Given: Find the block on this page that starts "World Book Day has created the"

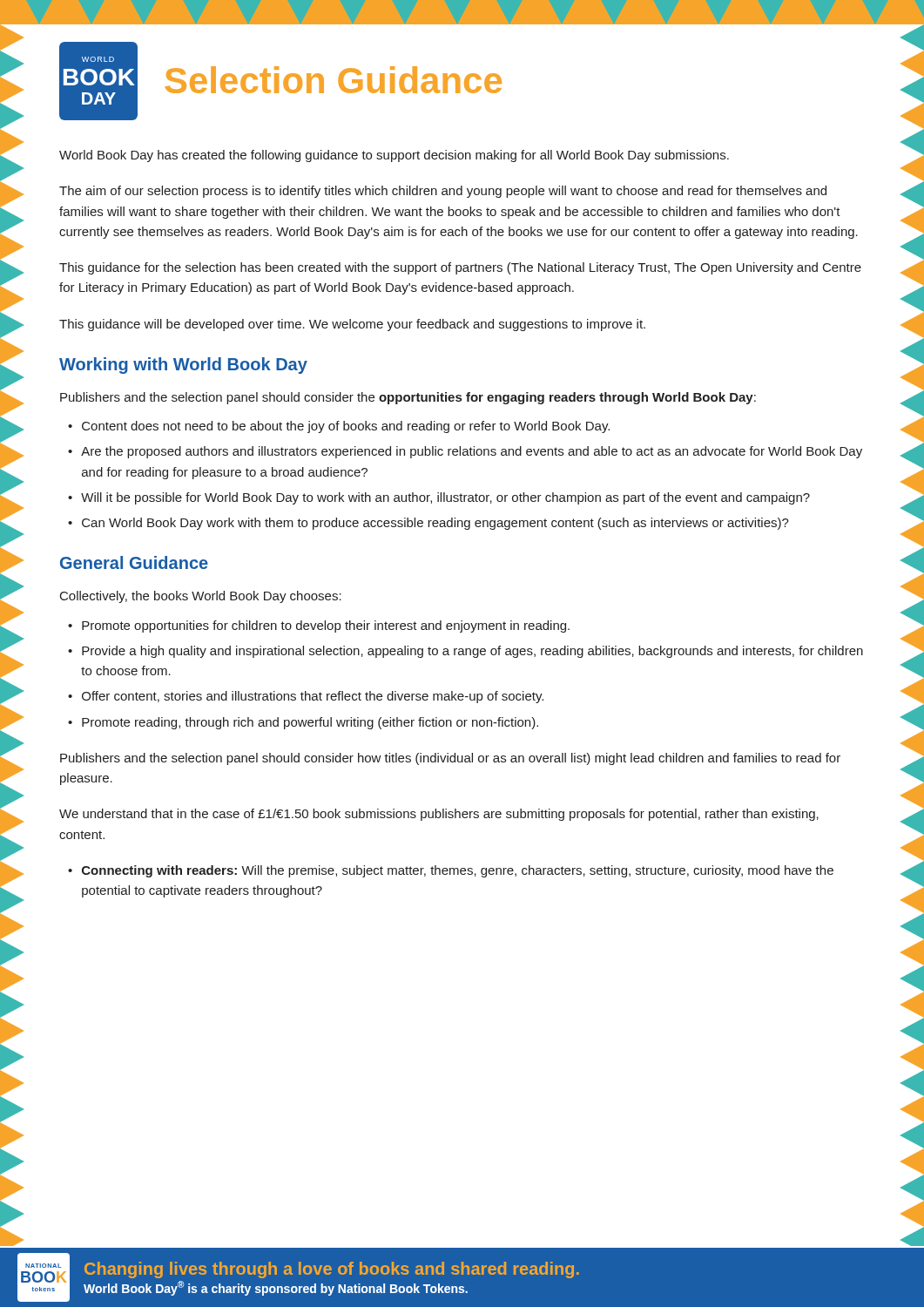Looking at the screenshot, I should [394, 155].
